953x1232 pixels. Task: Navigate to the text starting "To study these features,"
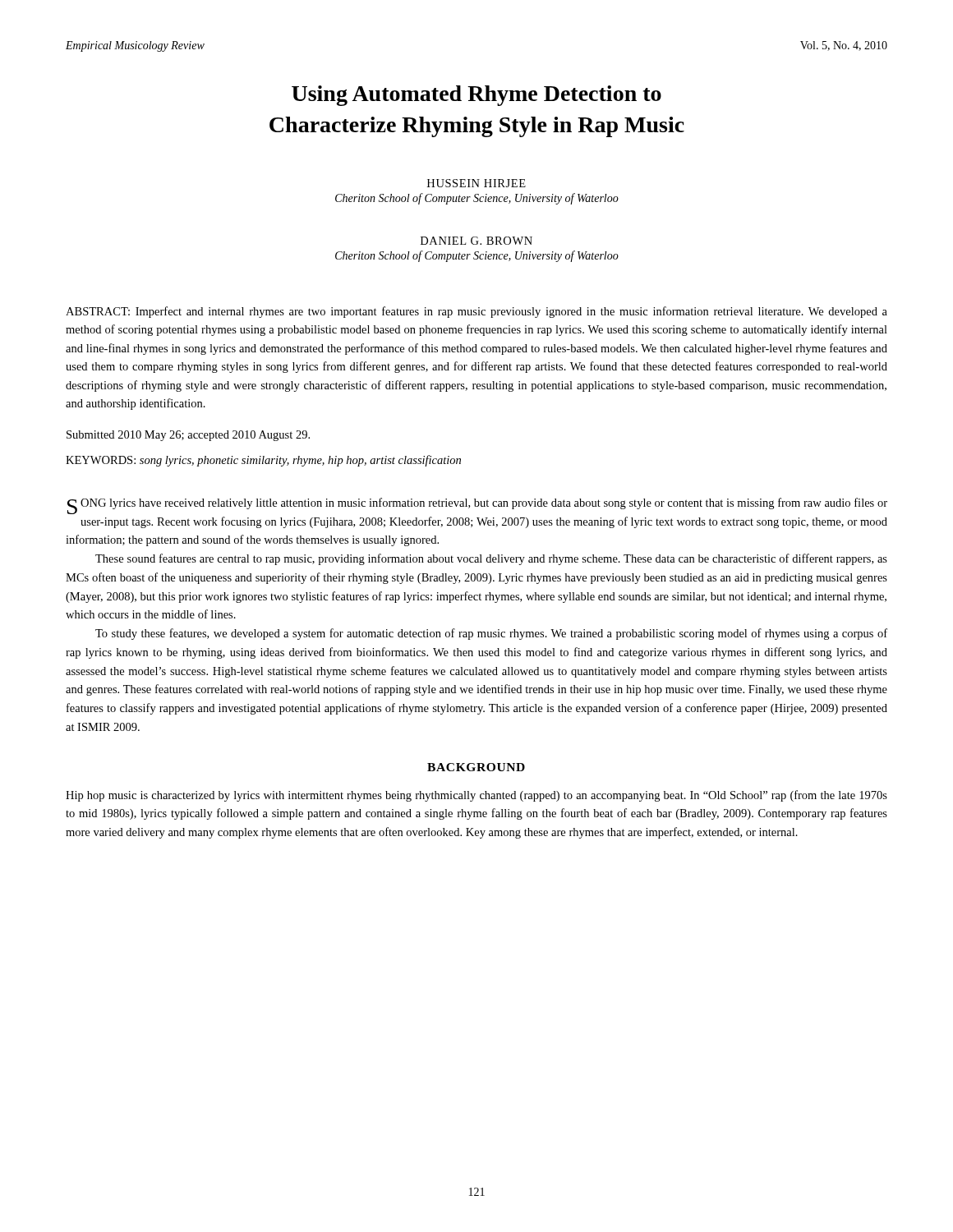click(476, 680)
